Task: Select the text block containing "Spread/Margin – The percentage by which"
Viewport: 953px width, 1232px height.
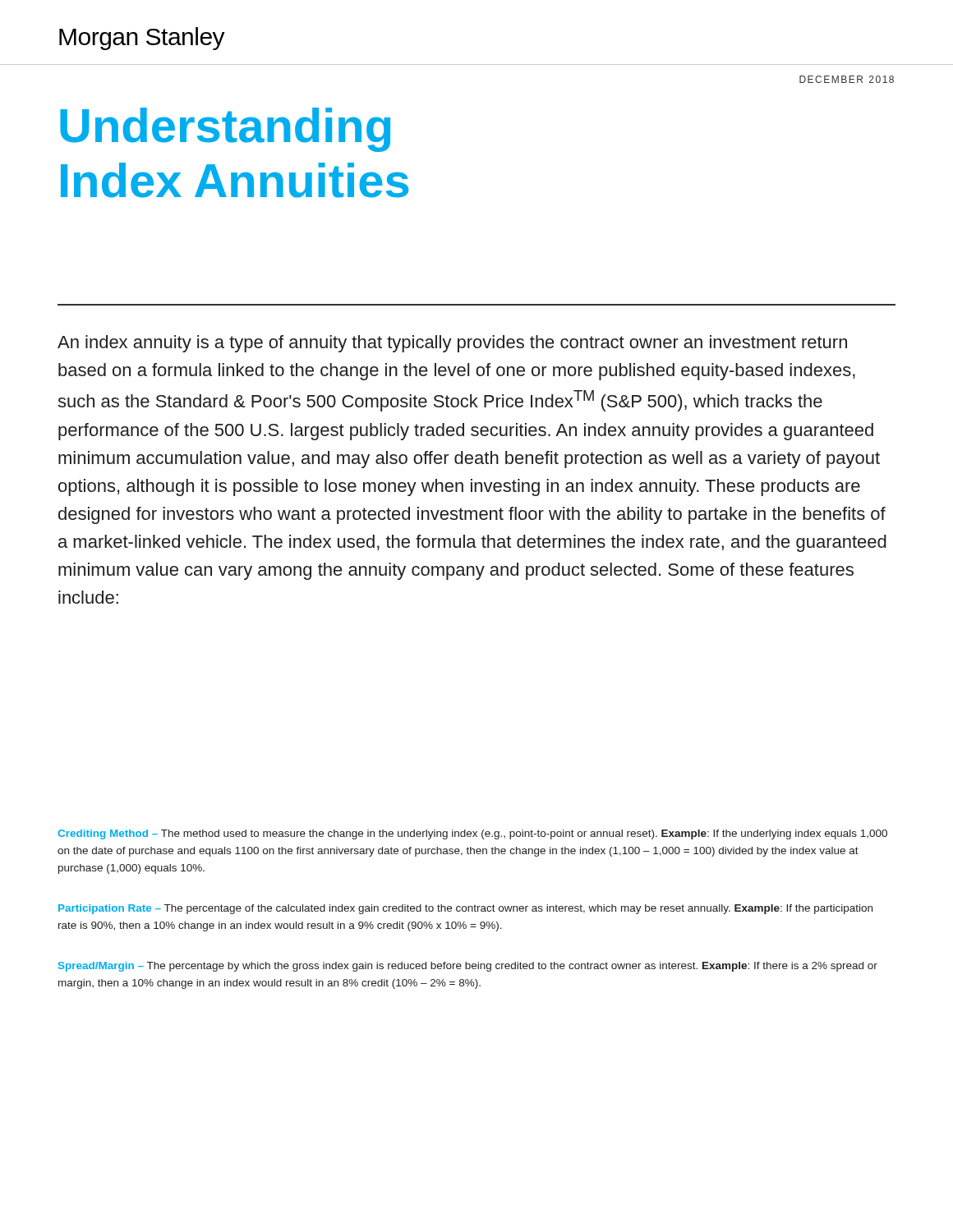Action: [x=467, y=974]
